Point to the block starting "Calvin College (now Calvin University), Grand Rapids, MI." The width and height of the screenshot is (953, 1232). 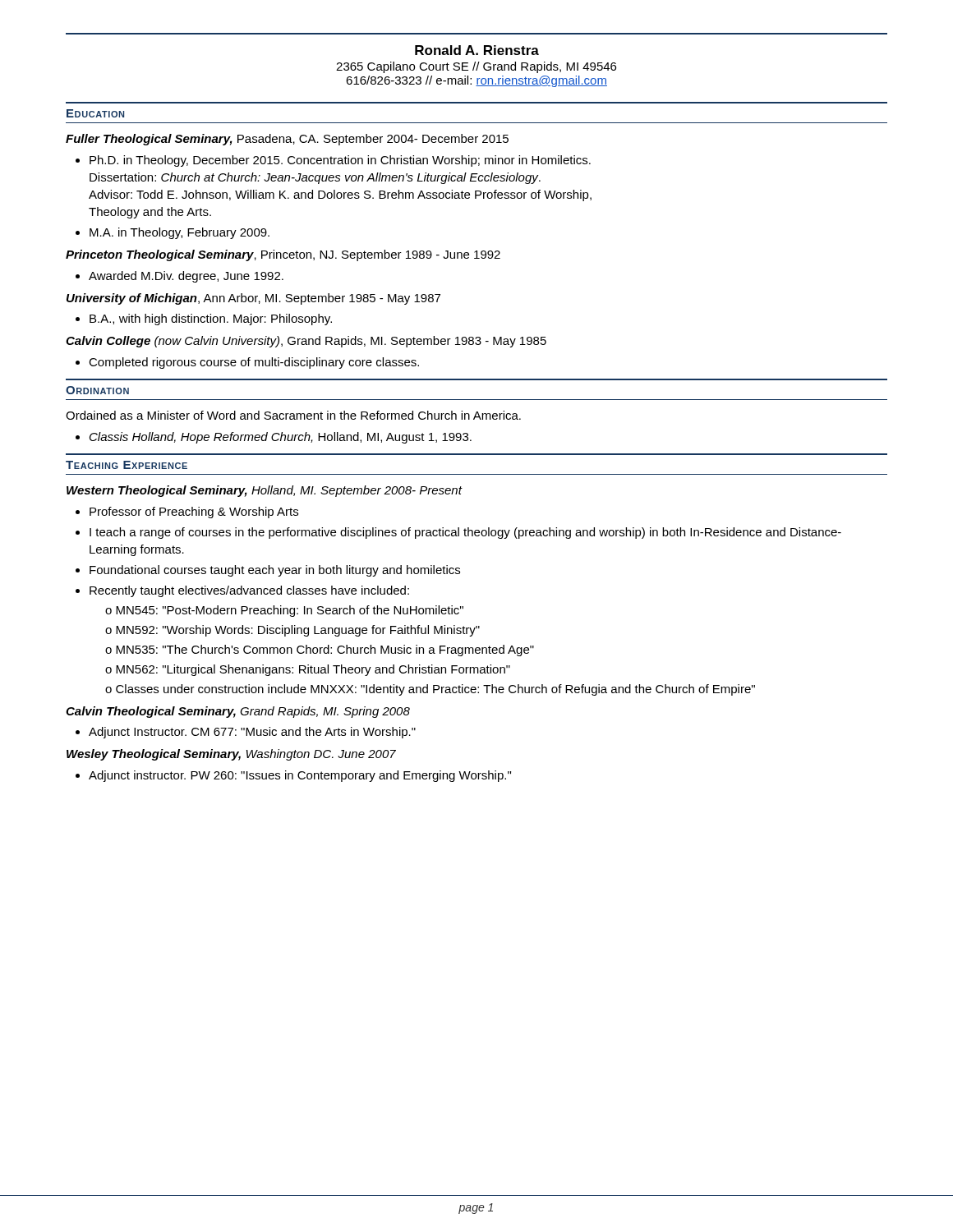tap(476, 341)
